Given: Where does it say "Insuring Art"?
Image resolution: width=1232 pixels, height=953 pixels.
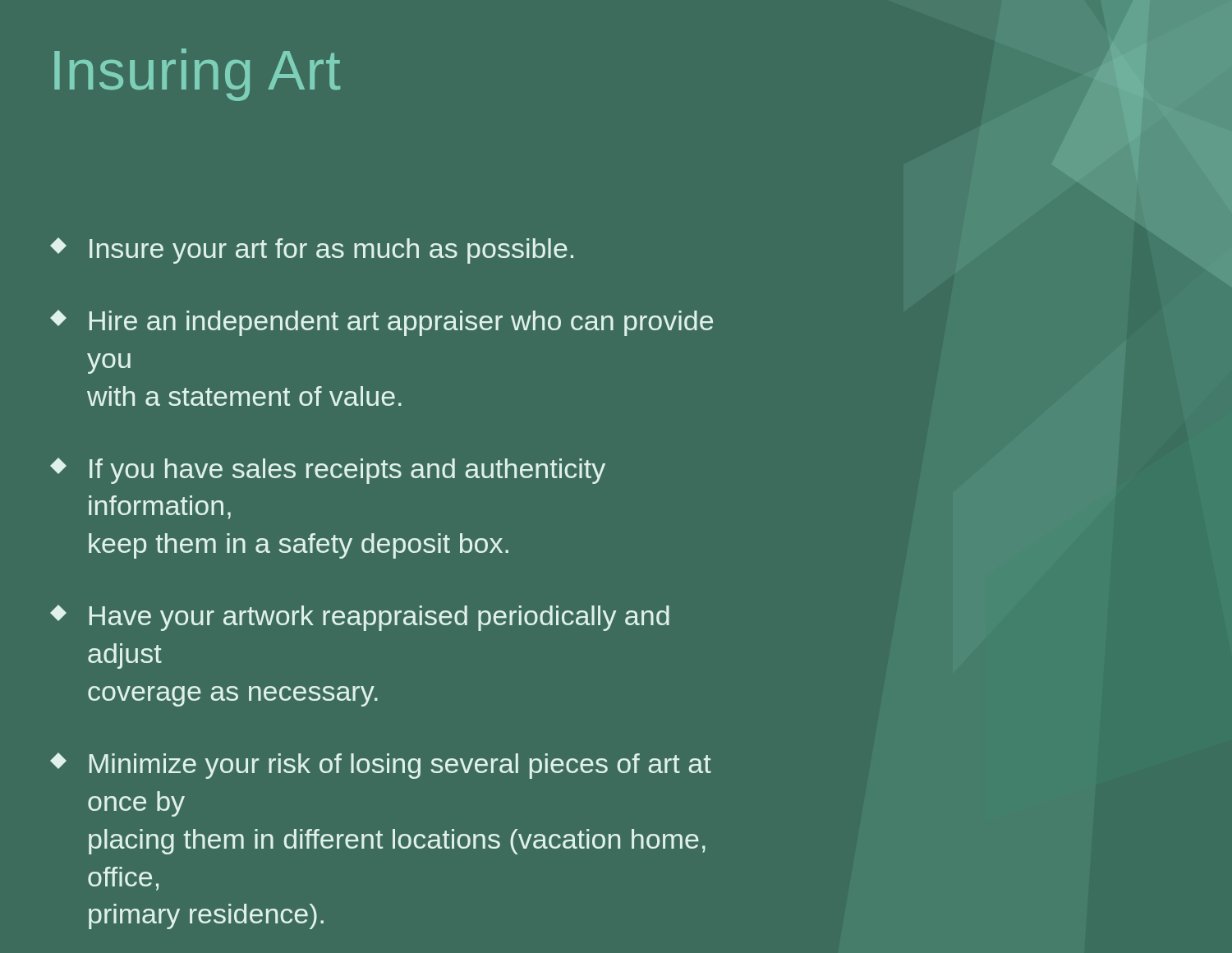Looking at the screenshot, I should [195, 70].
